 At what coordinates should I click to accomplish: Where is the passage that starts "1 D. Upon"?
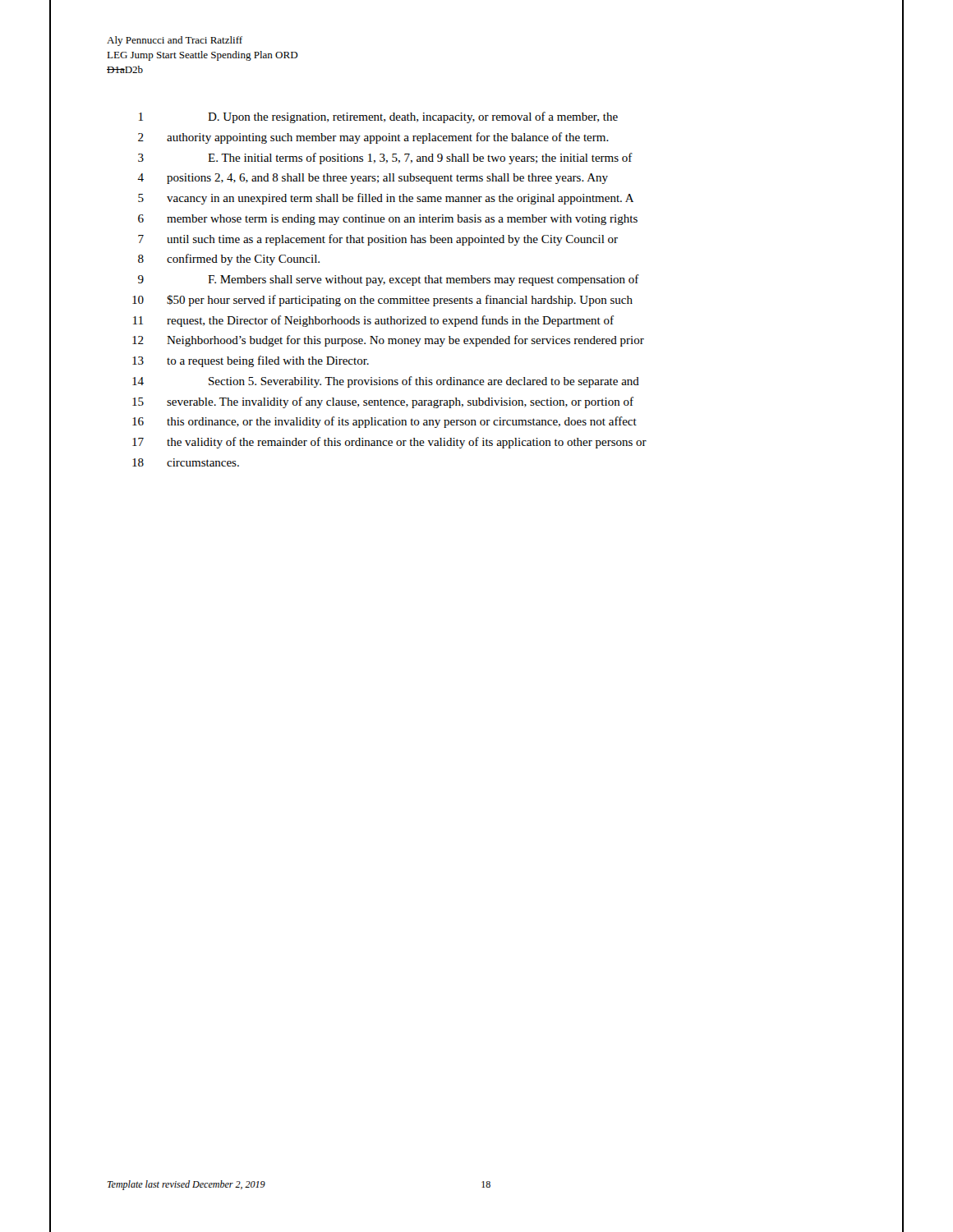tap(489, 117)
